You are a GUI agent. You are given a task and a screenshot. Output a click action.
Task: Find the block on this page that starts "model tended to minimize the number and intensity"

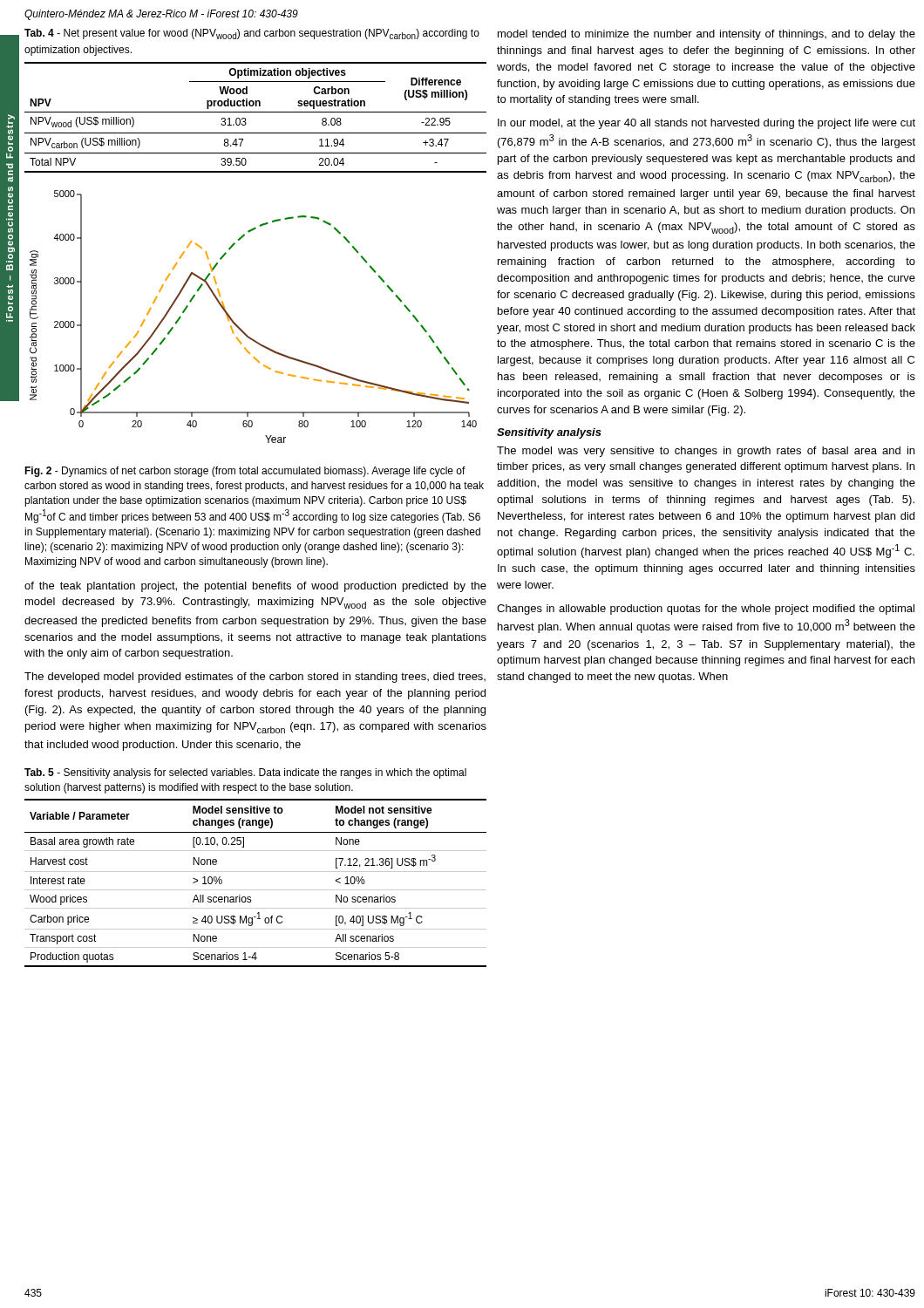[706, 66]
